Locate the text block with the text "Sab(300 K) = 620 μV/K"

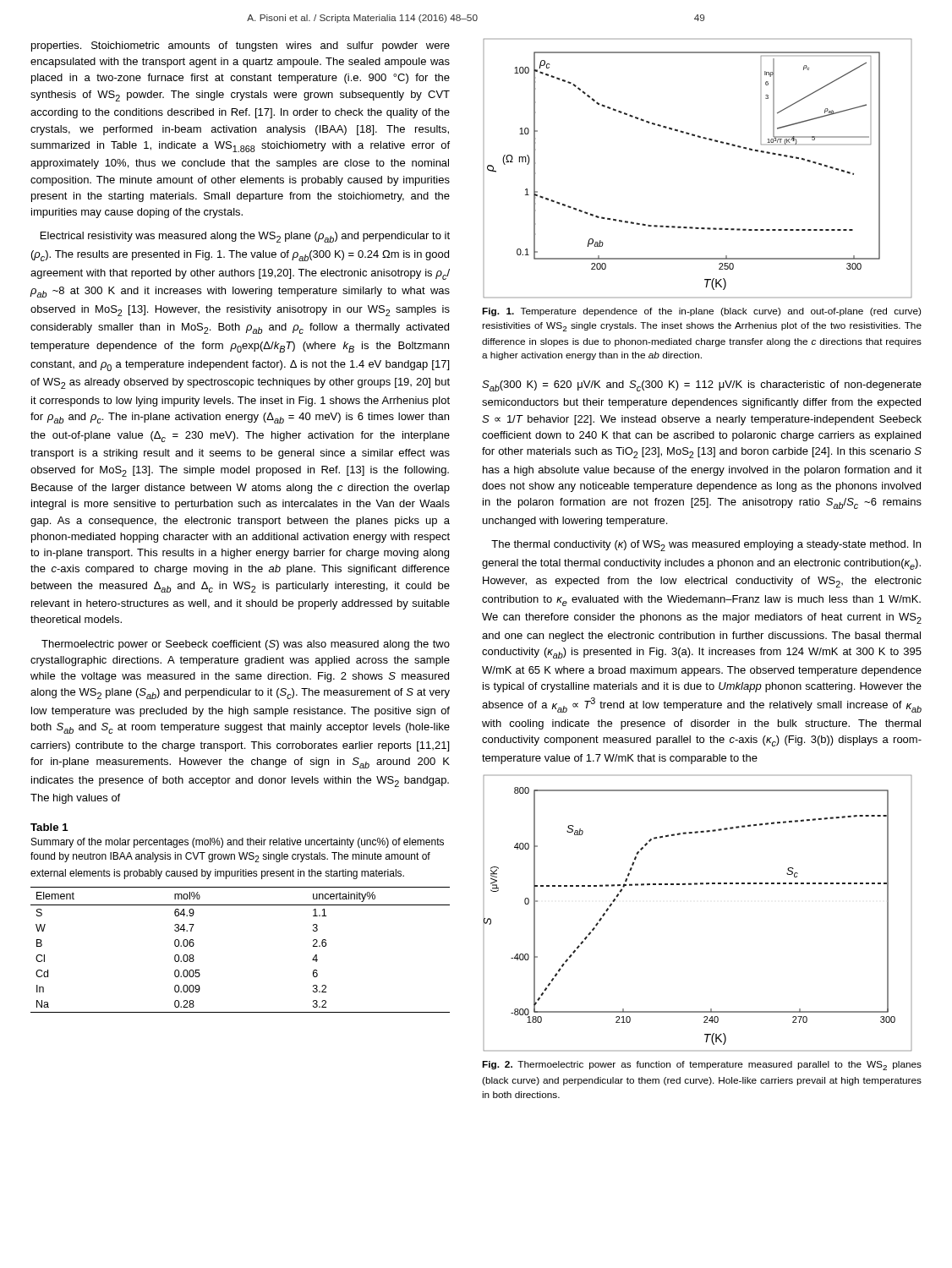[702, 452]
